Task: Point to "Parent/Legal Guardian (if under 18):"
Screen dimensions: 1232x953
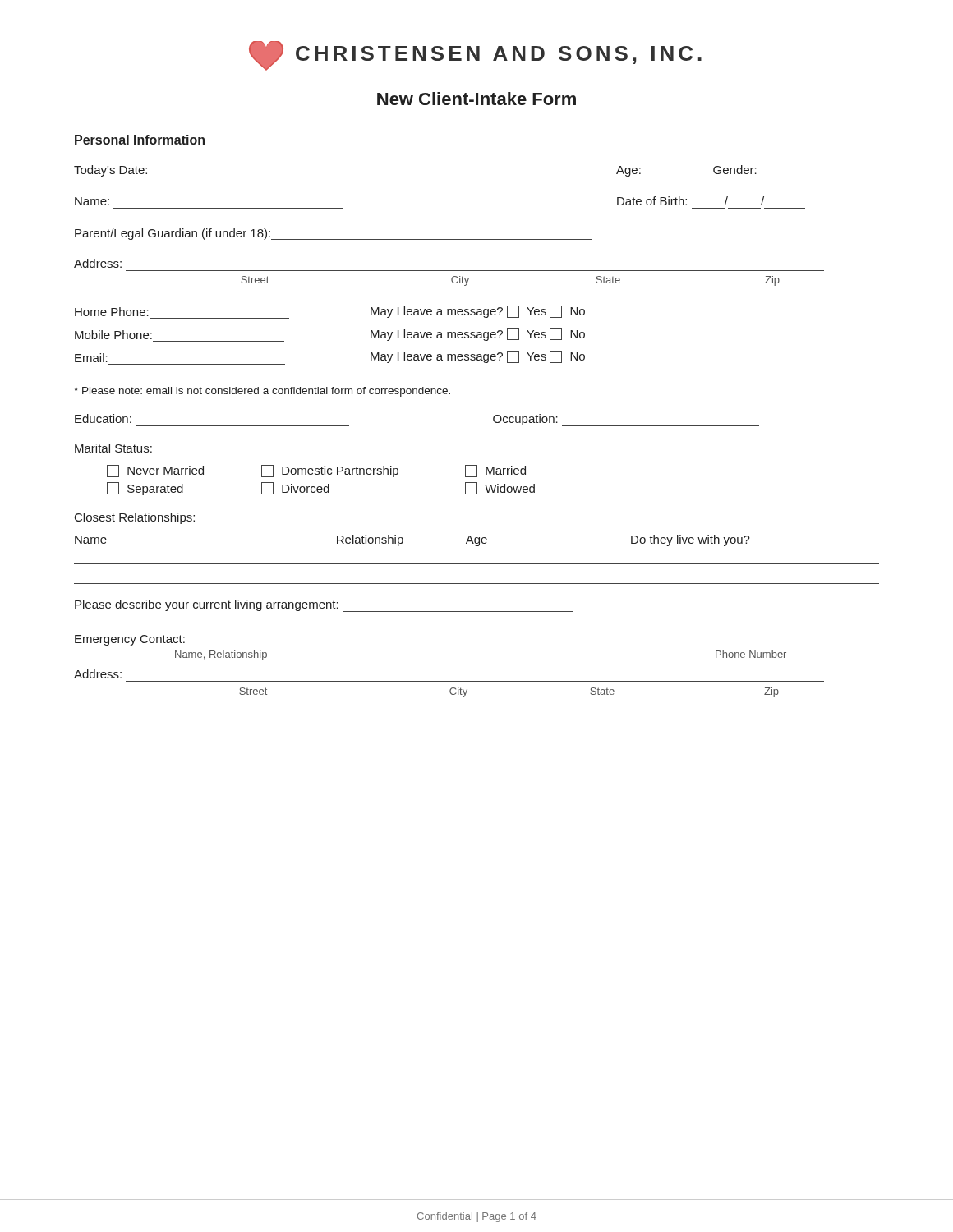Action: click(x=333, y=232)
